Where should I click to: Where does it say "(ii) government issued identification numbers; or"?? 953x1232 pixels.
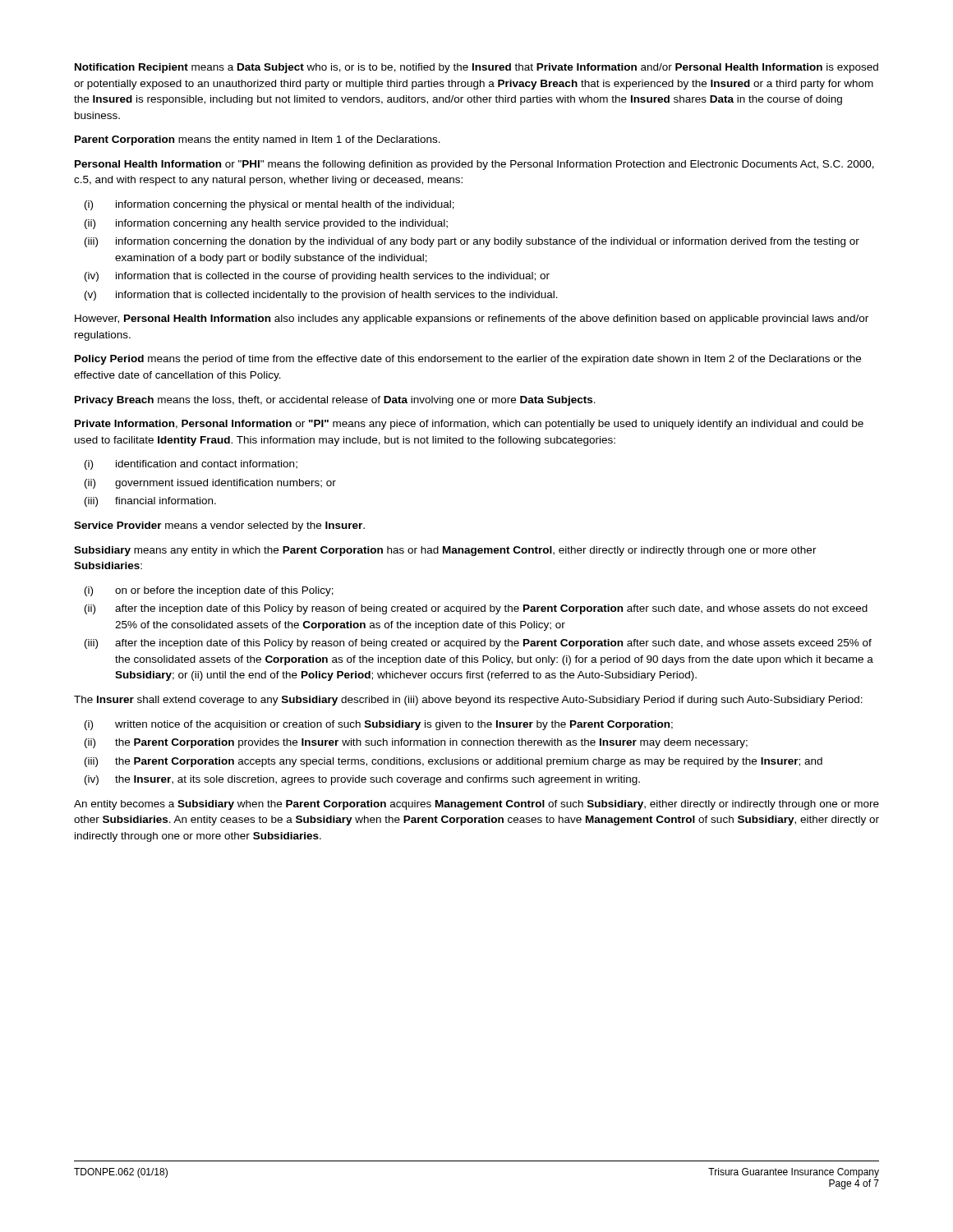point(210,484)
